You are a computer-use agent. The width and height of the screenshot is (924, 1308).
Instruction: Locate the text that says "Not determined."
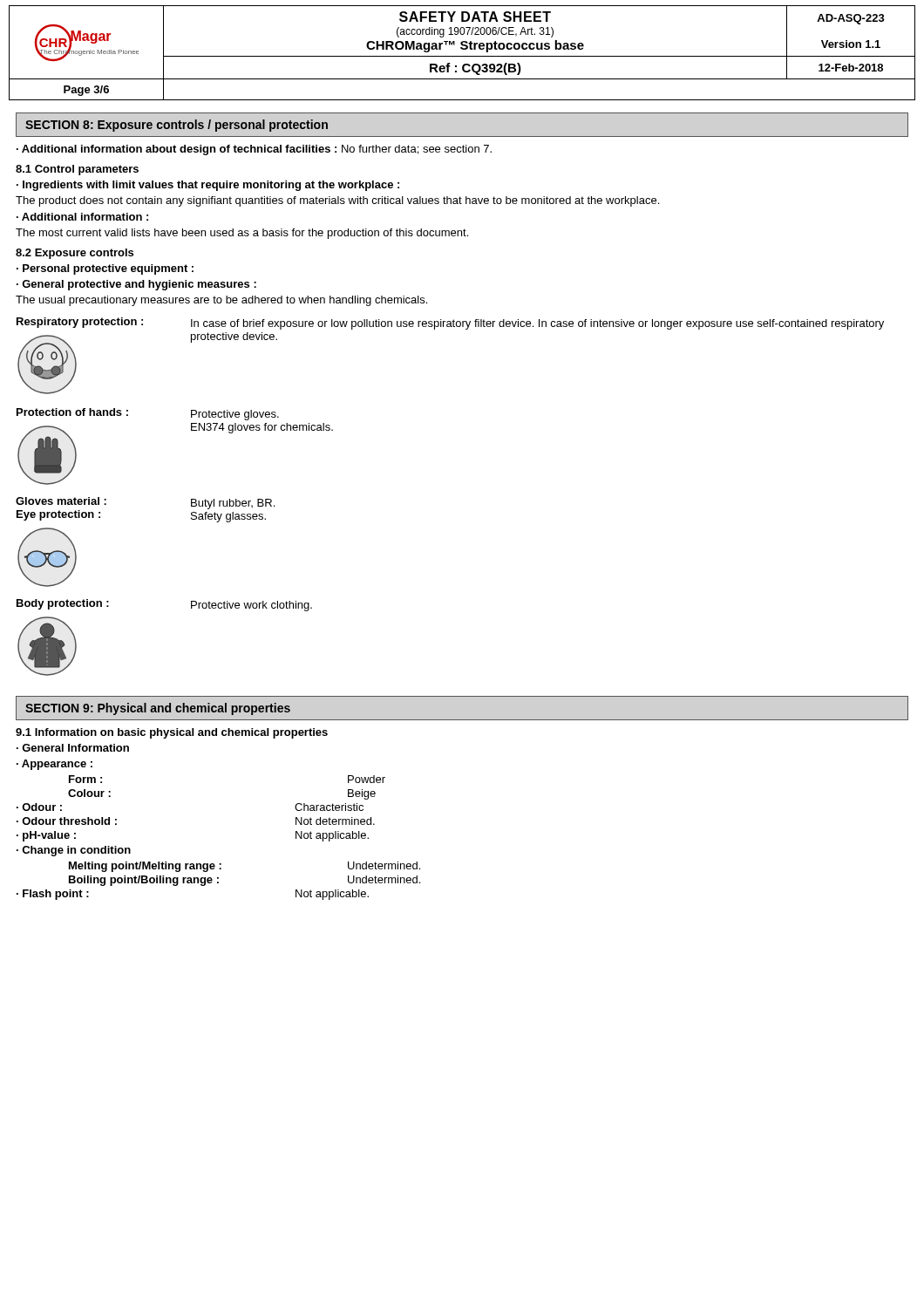[335, 821]
